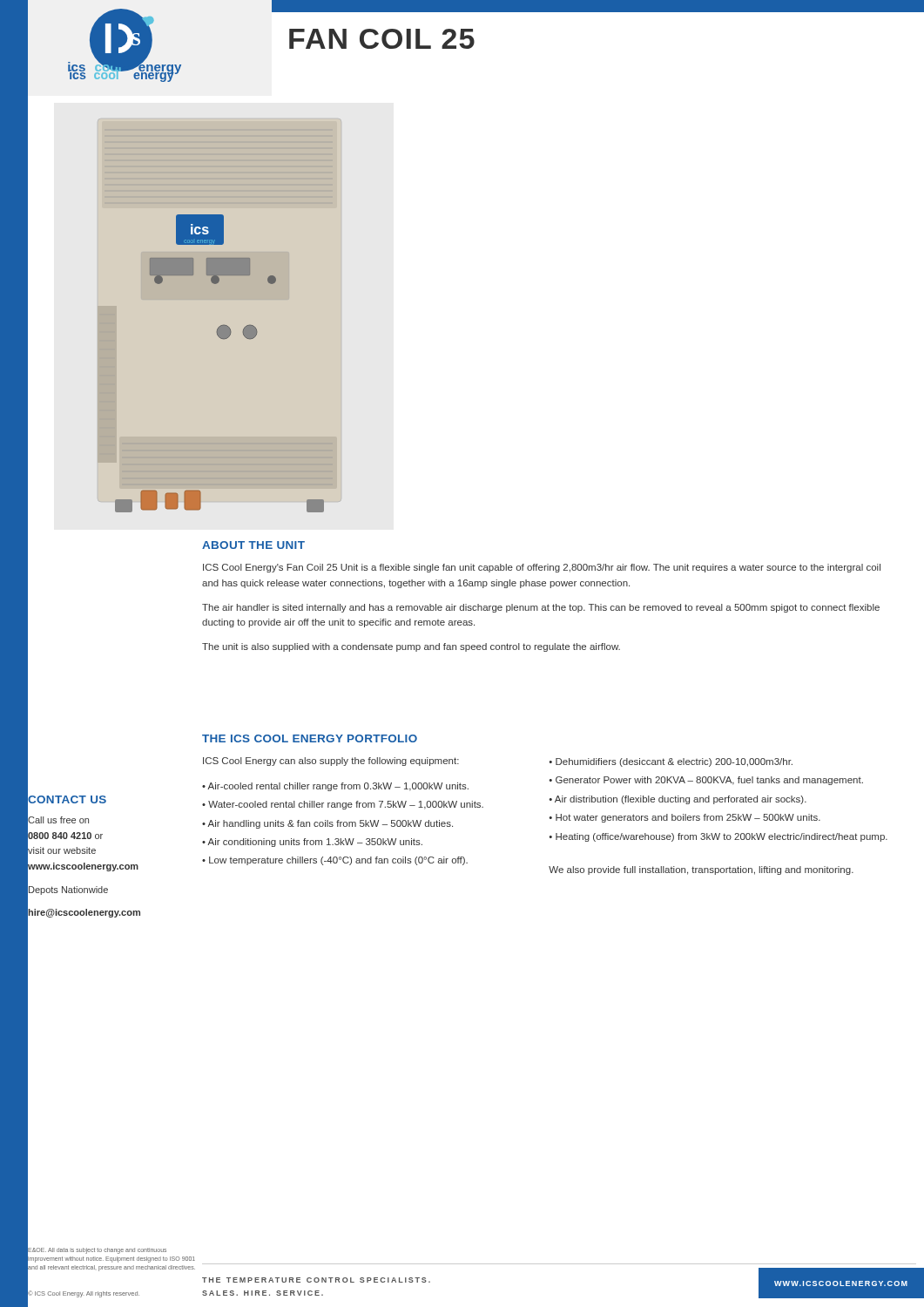The width and height of the screenshot is (924, 1307).
Task: Where is the passage that starts "We also provide full"?
Action: (701, 870)
